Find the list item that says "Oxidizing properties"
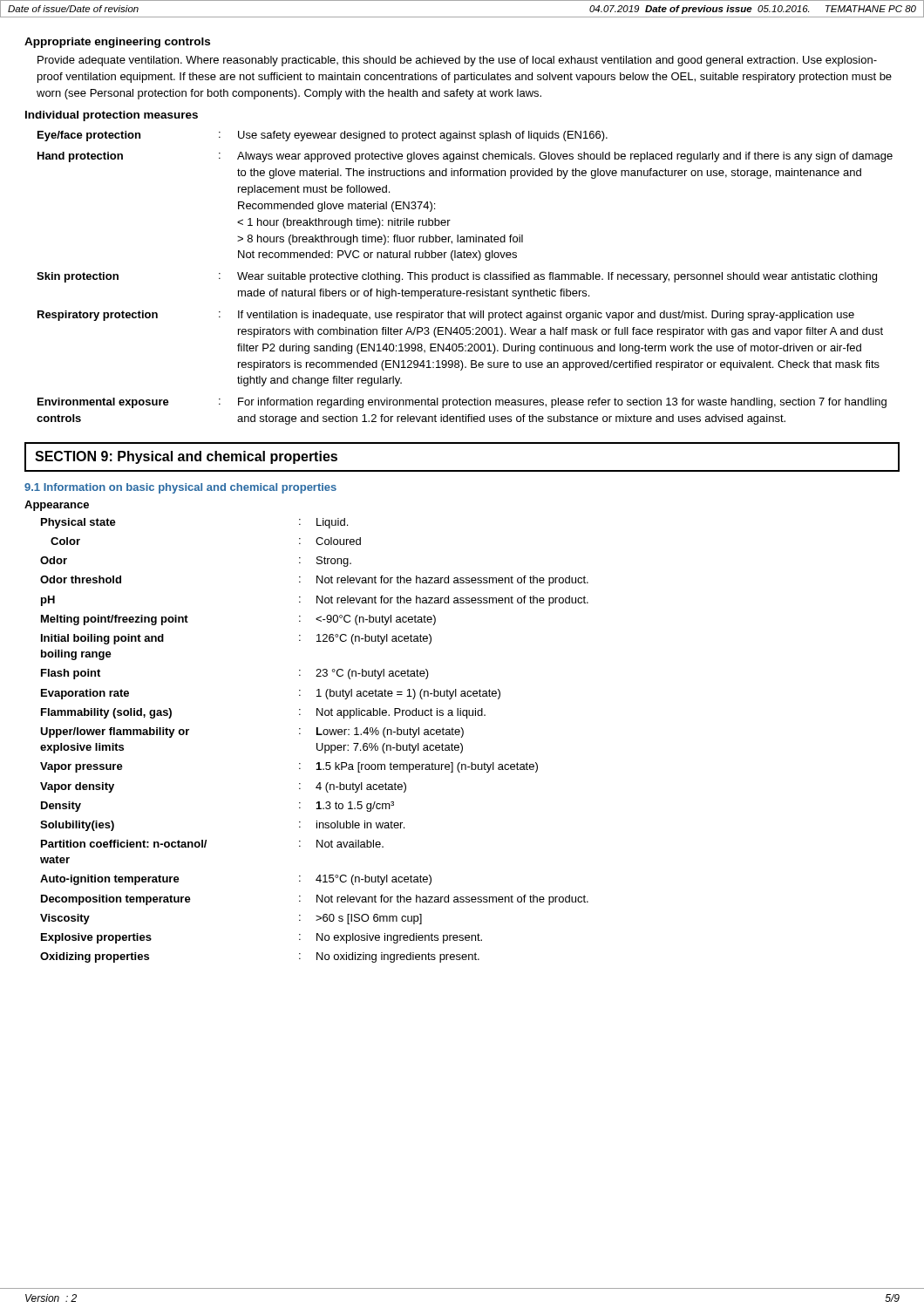924x1308 pixels. [95, 956]
